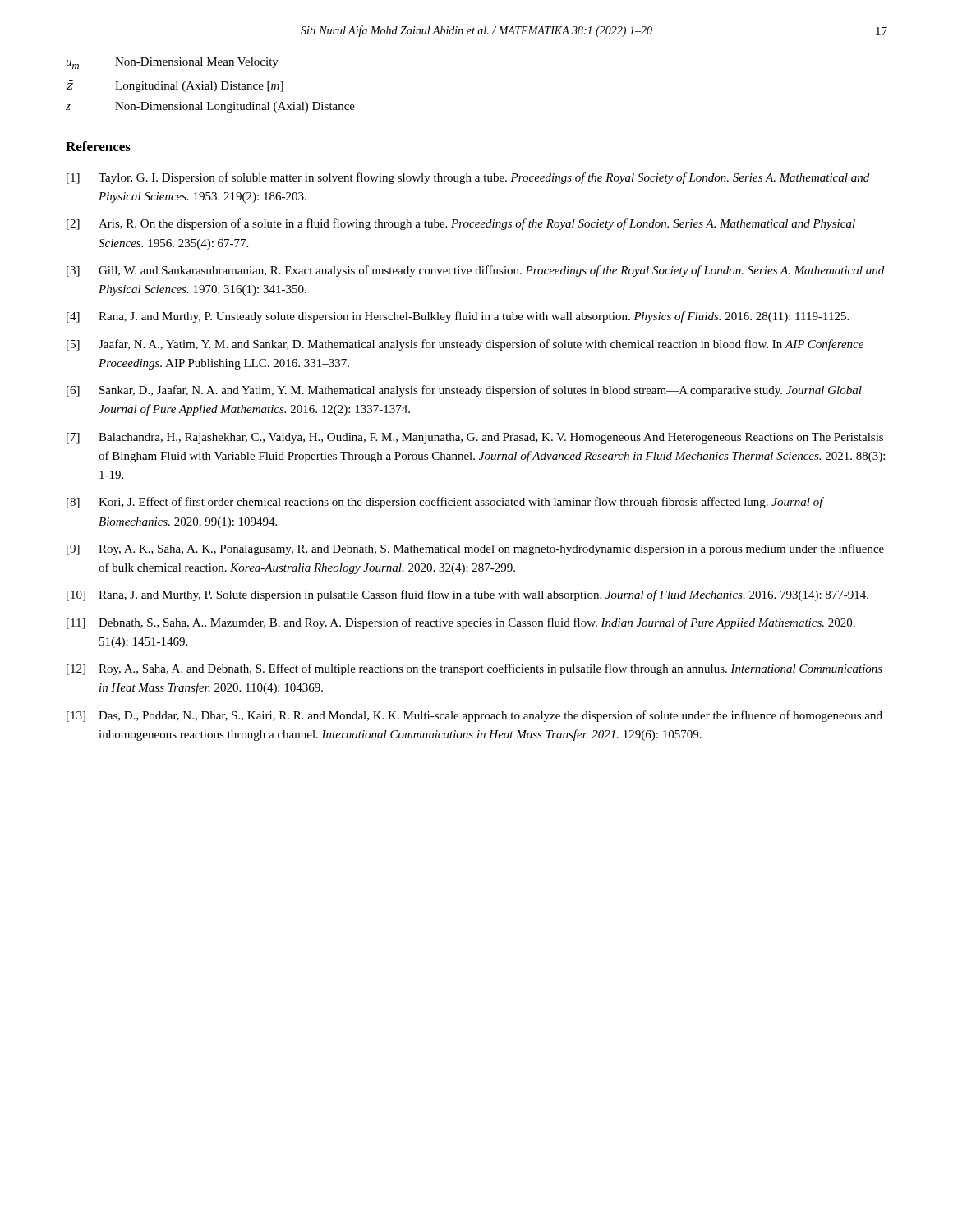Navigate to the element starting "[2] Aris, R. On the dispersion of a"
The width and height of the screenshot is (953, 1232).
pos(476,234)
